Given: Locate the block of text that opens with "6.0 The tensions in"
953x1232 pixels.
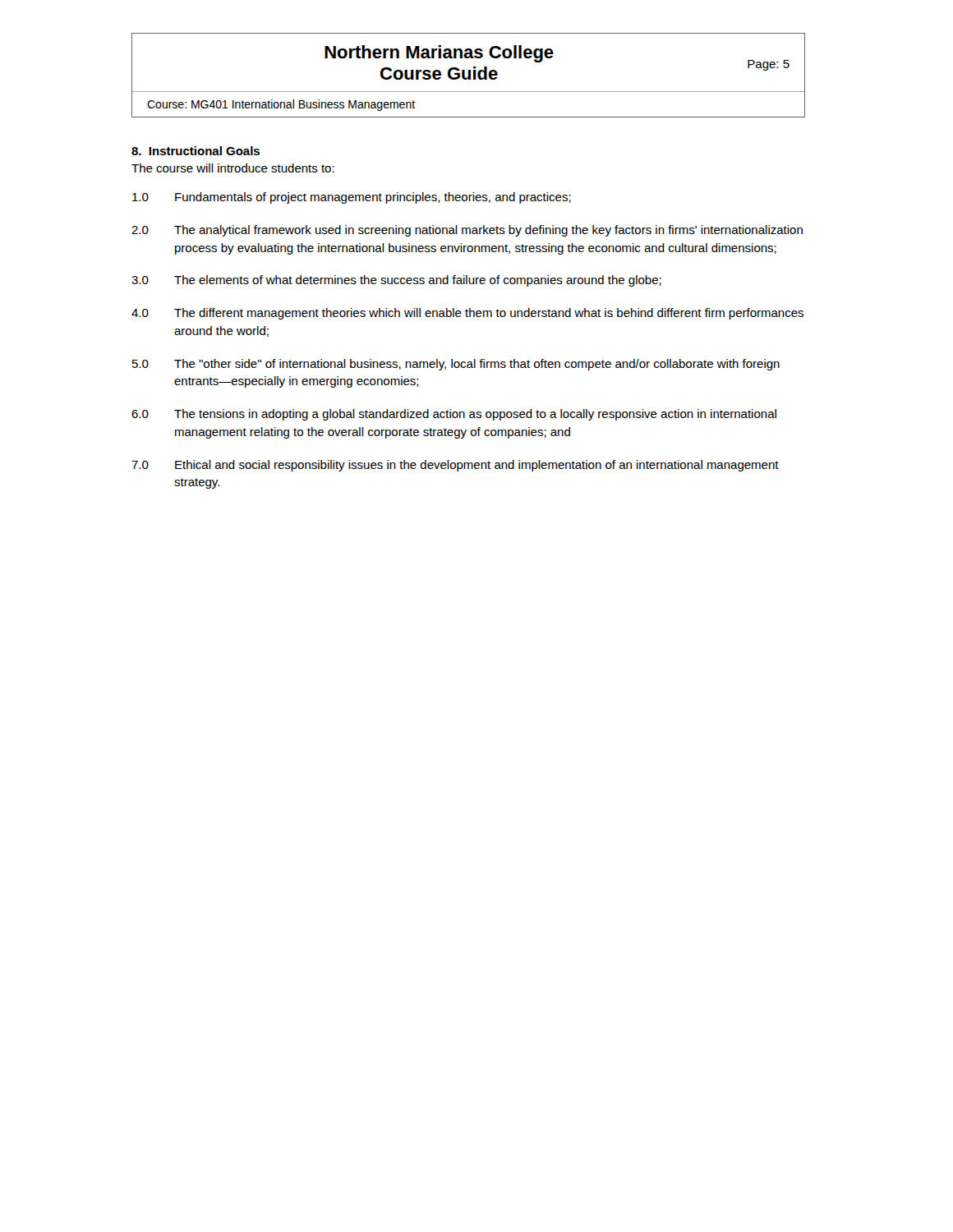Looking at the screenshot, I should click(x=468, y=423).
